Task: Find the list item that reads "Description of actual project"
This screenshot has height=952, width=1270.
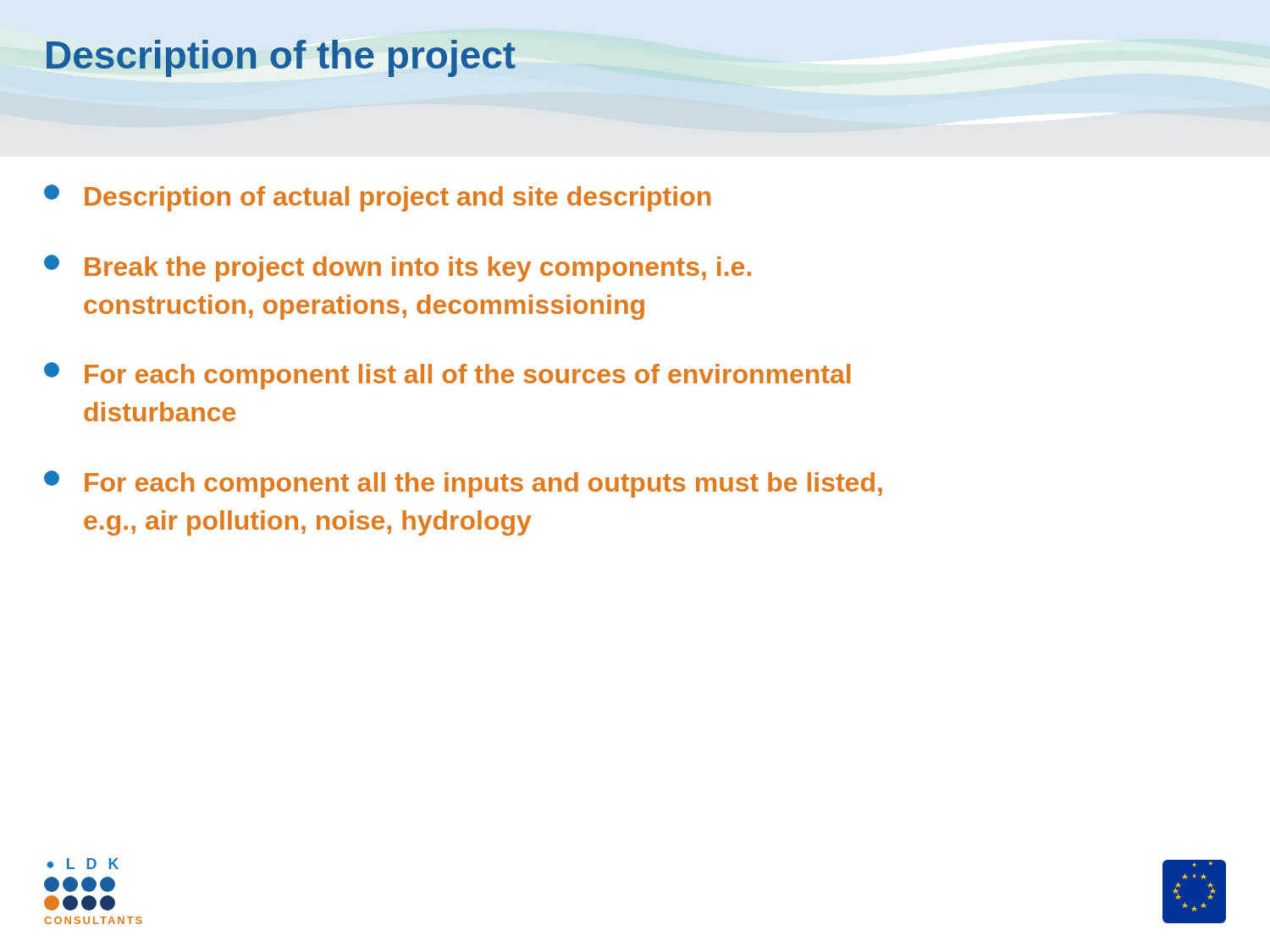Action: [378, 197]
